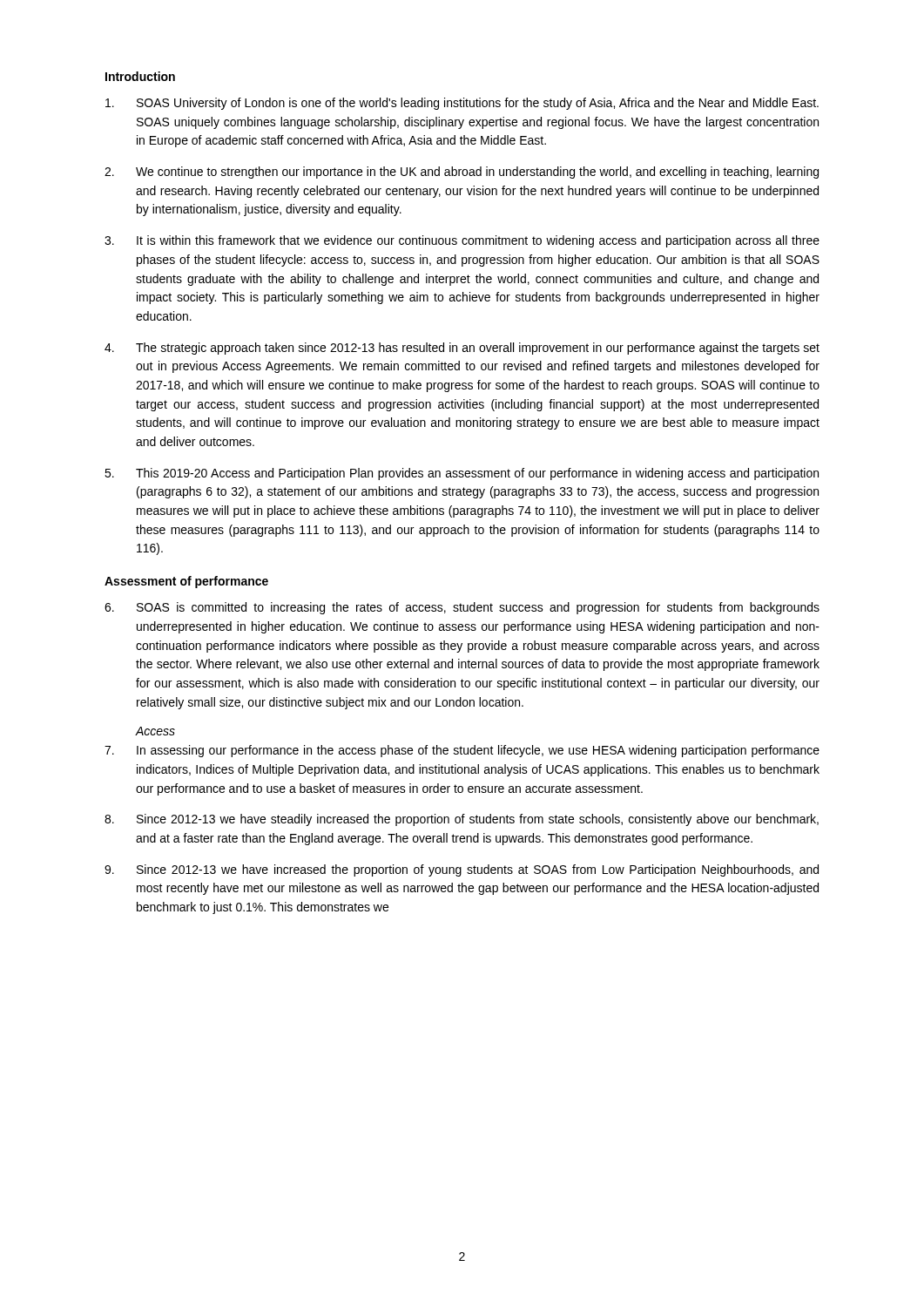Where is the passage that starts "8. Since 2012-13 we have steadily"?

(462, 829)
